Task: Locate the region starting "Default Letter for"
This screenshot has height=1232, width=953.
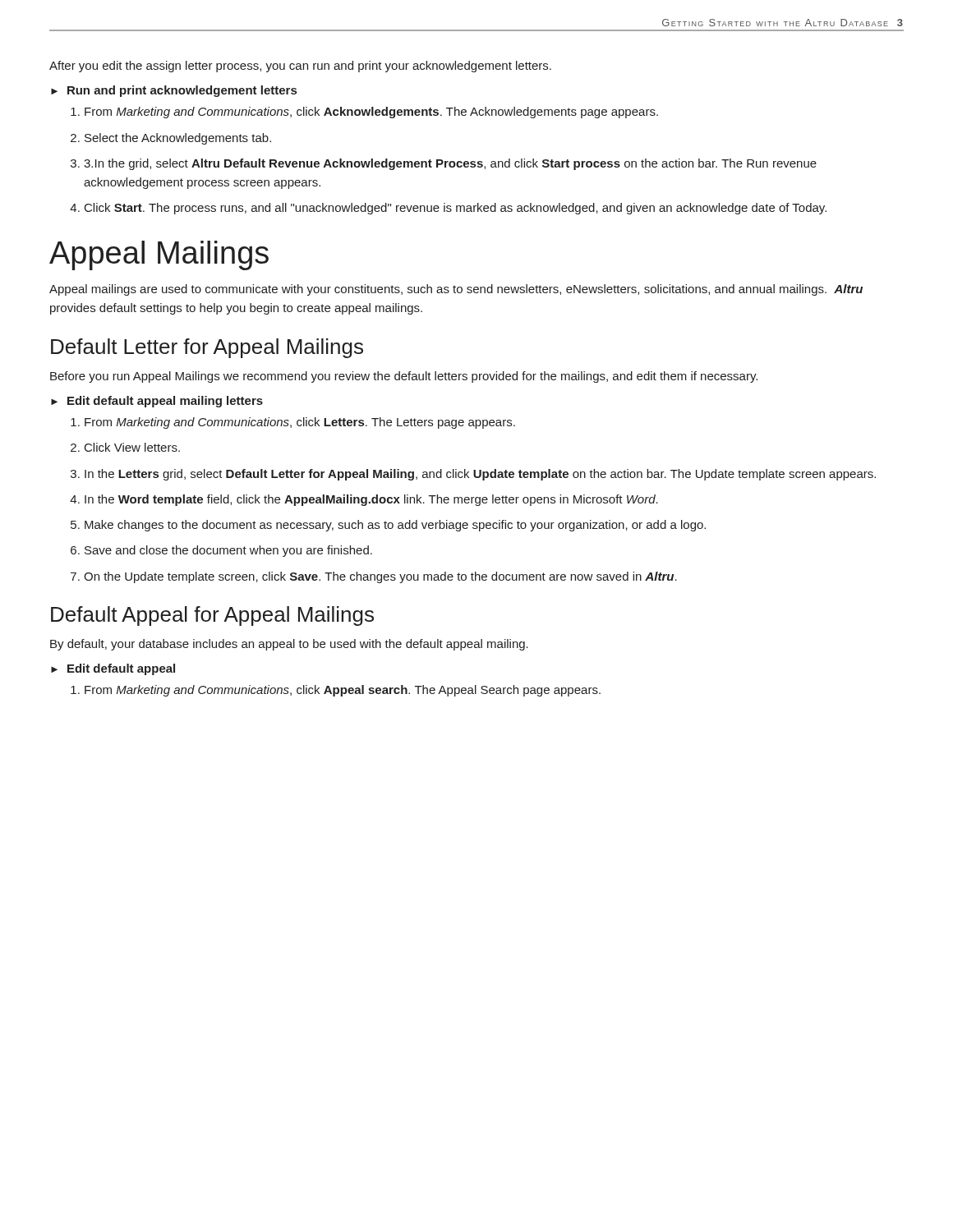Action: 207,346
